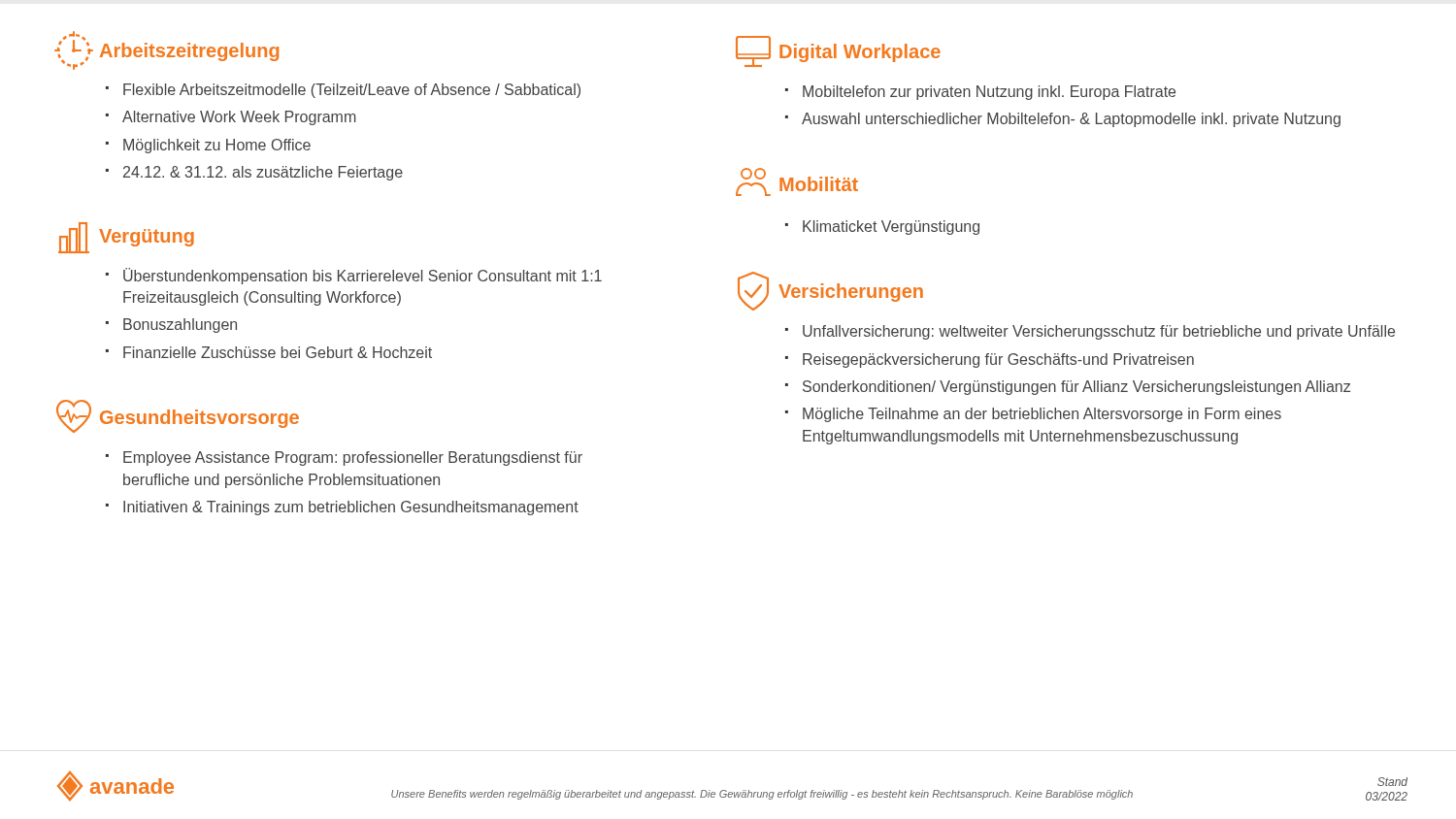
Task: Select the list item that reads "Auswahl unterschiedlicher Mobiltelefon- & Laptopmodelle"
Action: tap(1072, 119)
